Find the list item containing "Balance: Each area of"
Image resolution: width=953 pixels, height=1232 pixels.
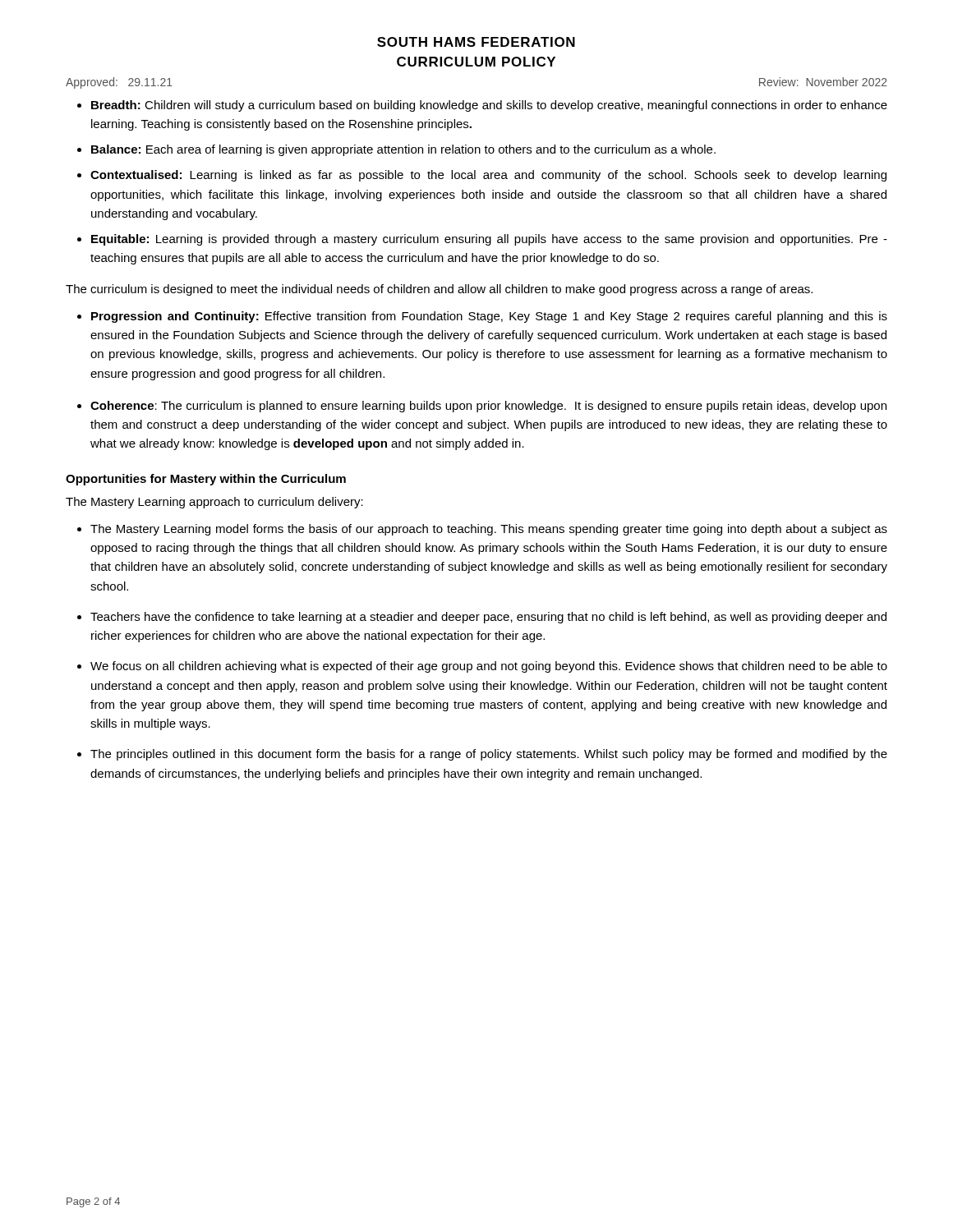403,149
